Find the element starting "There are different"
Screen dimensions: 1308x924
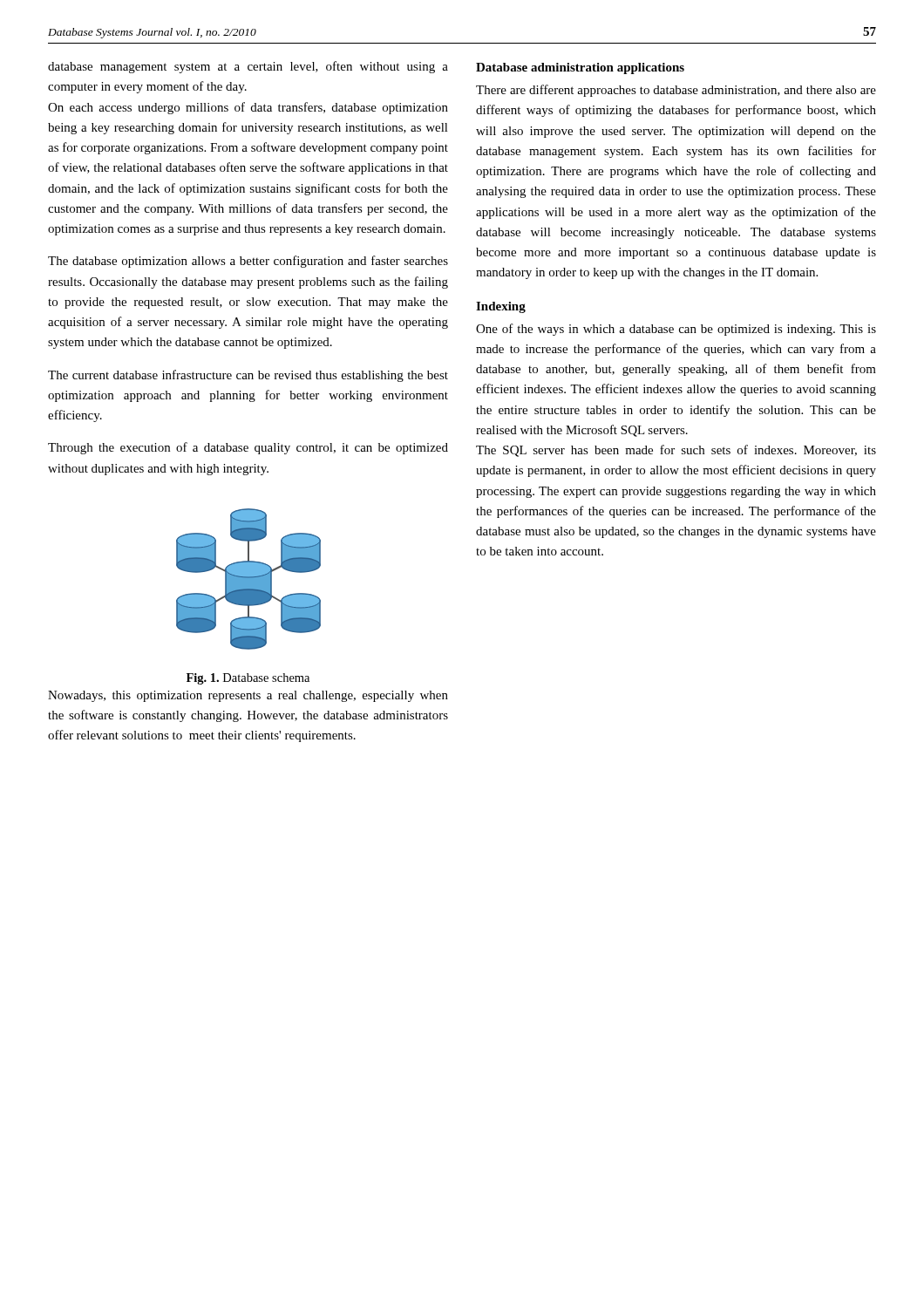(x=676, y=181)
